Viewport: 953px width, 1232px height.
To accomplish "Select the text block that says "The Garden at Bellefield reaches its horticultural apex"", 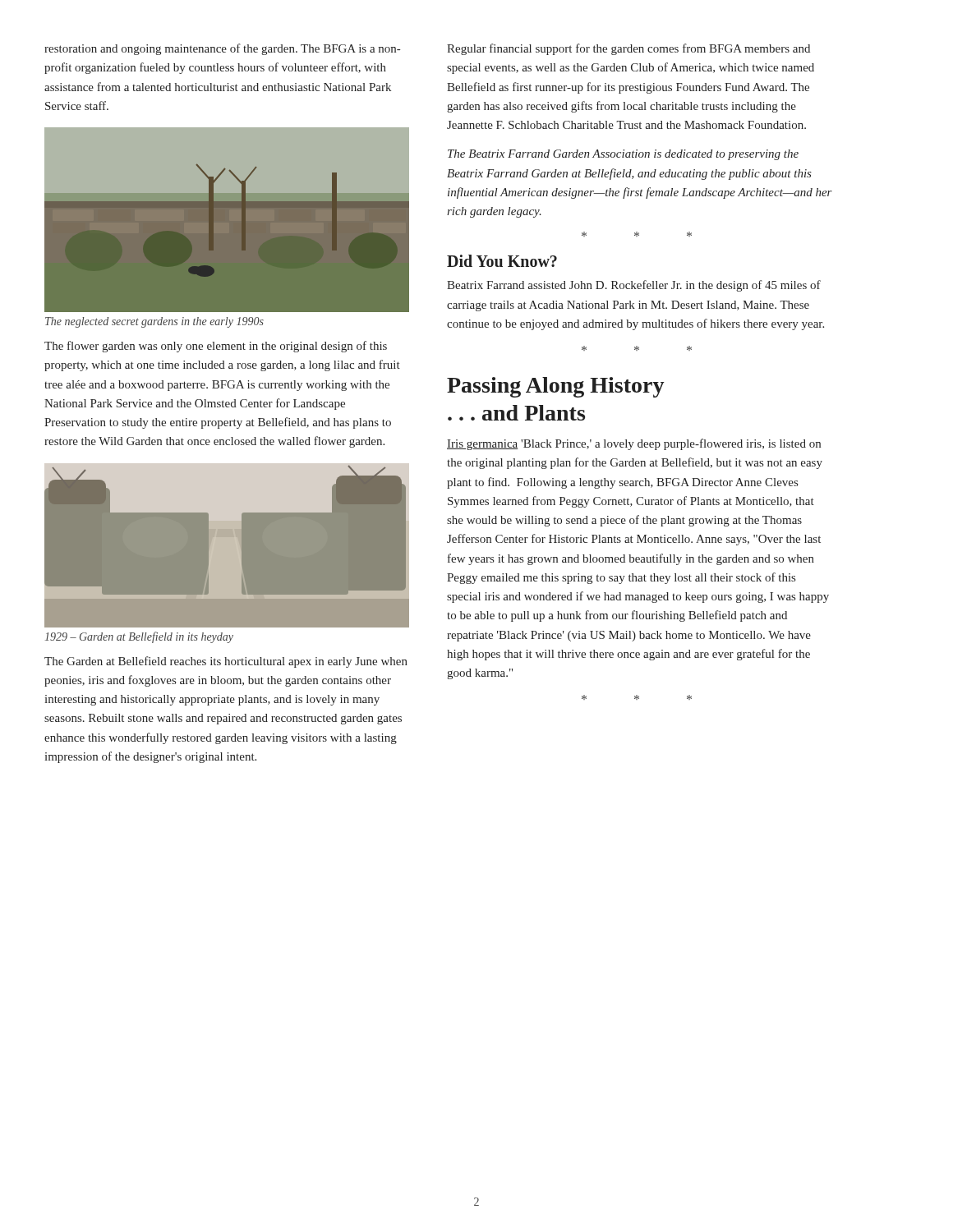I will pos(226,709).
